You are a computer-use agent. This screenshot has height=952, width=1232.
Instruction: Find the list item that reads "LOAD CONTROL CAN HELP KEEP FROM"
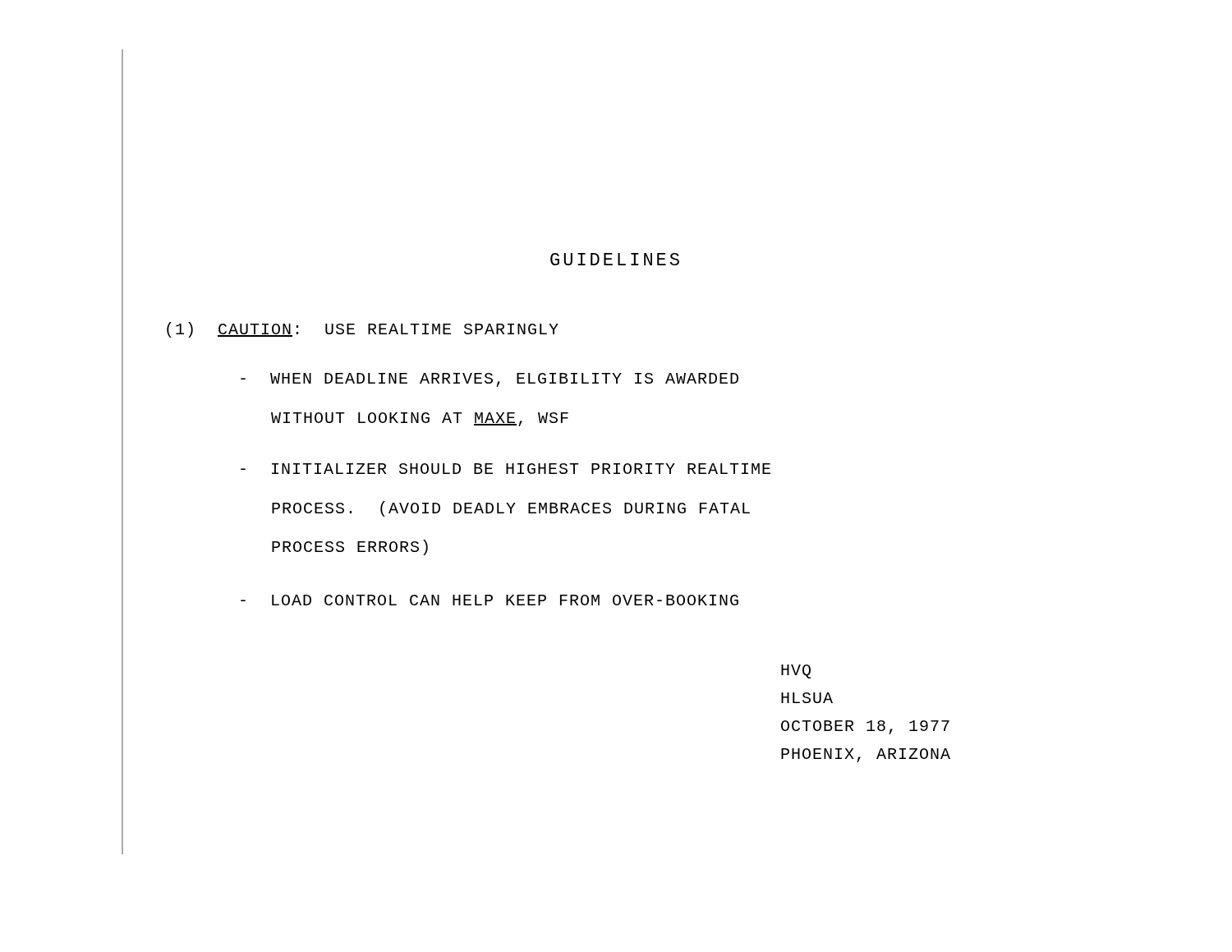[x=489, y=601]
